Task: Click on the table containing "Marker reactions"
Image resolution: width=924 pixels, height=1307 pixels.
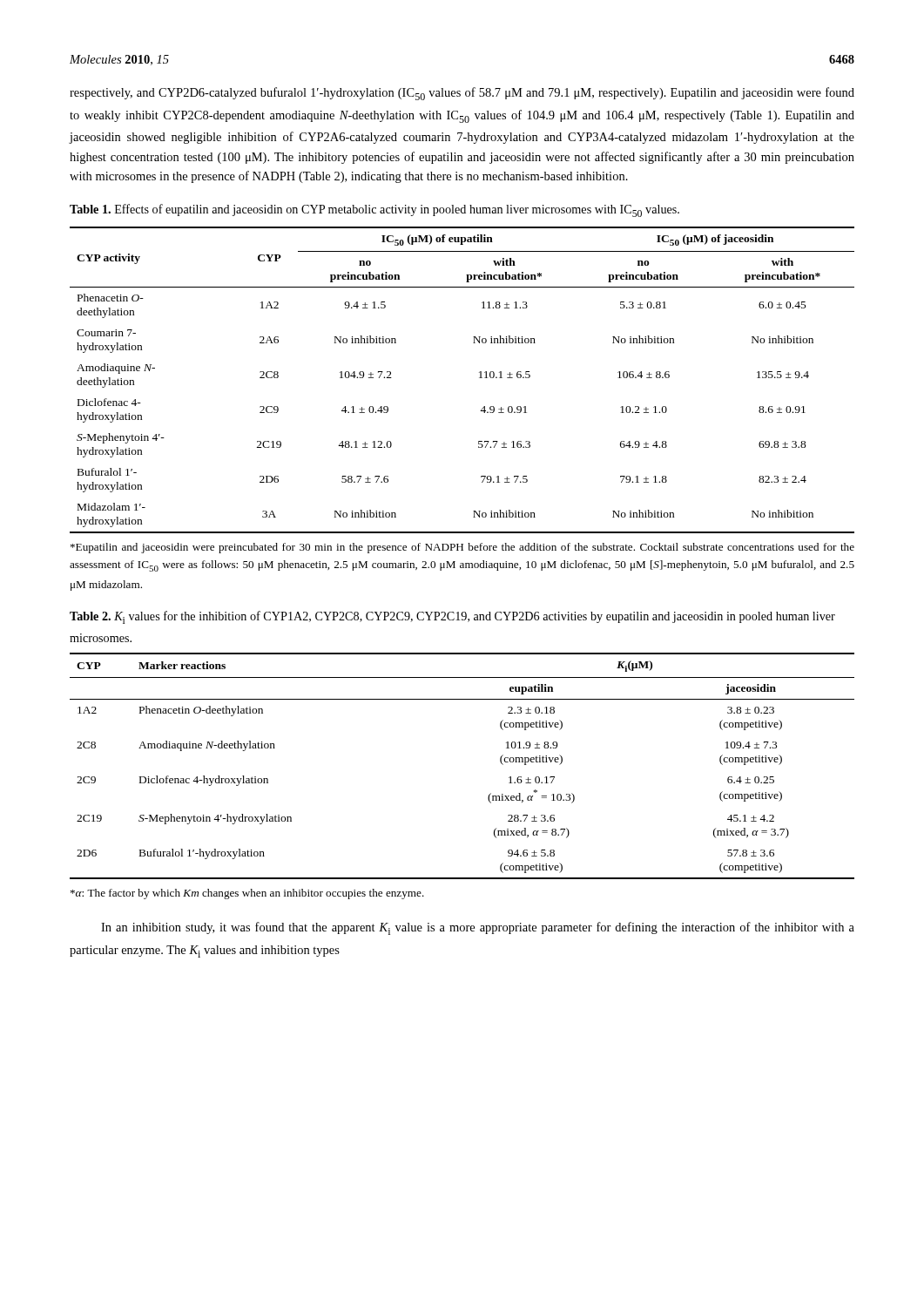Action: (x=462, y=766)
